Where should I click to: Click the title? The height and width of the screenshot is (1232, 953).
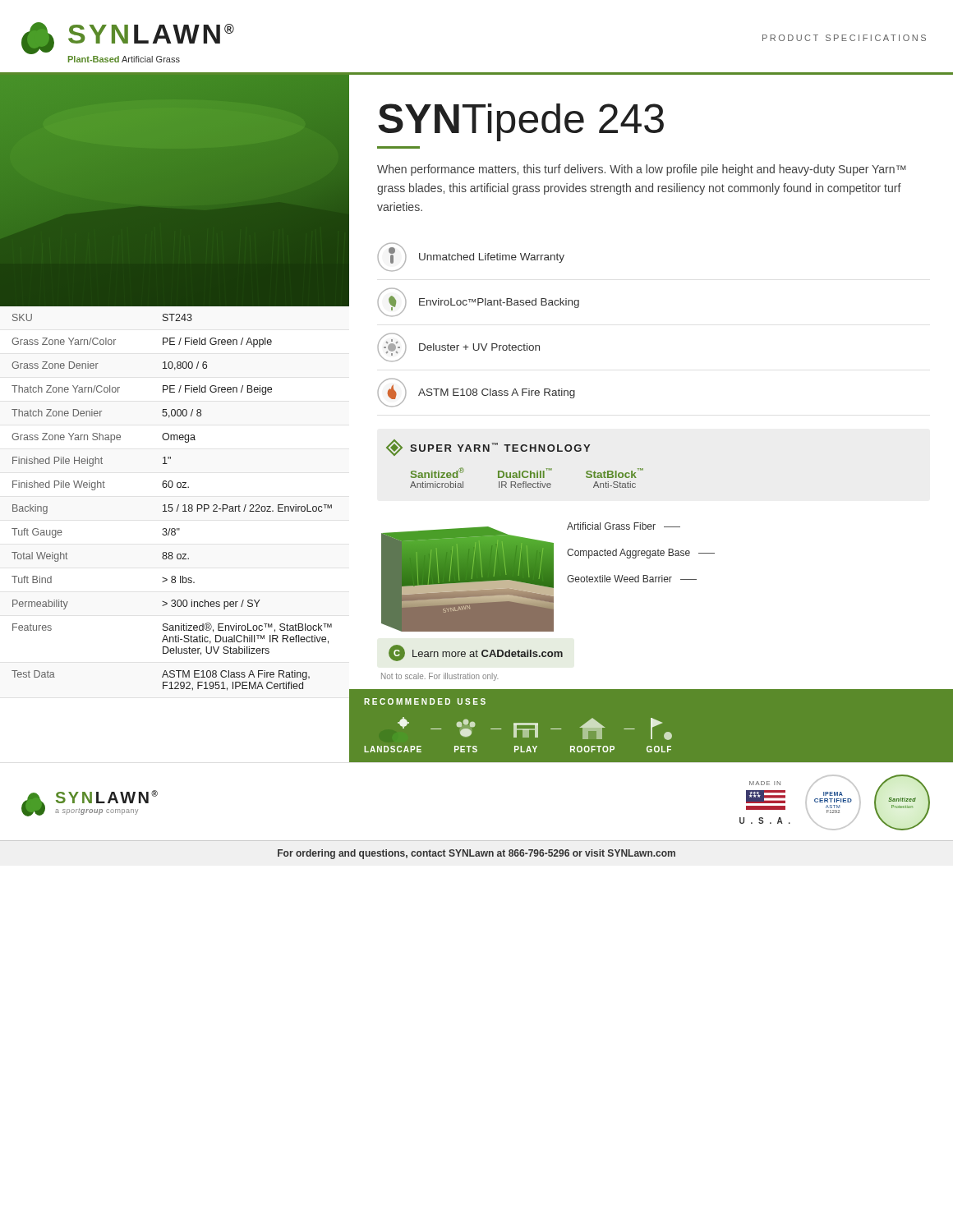click(x=654, y=123)
